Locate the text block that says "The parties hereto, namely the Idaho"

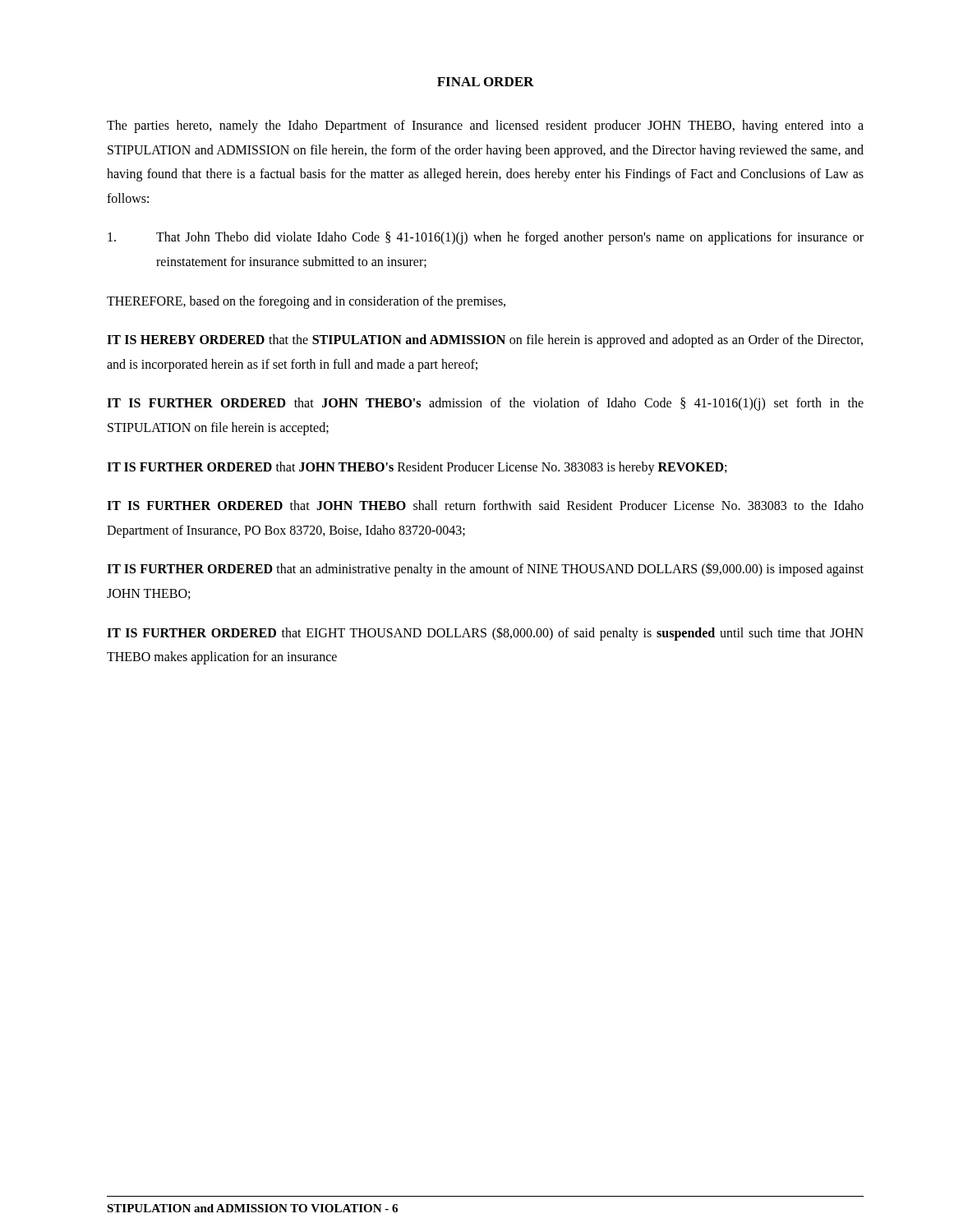[485, 162]
